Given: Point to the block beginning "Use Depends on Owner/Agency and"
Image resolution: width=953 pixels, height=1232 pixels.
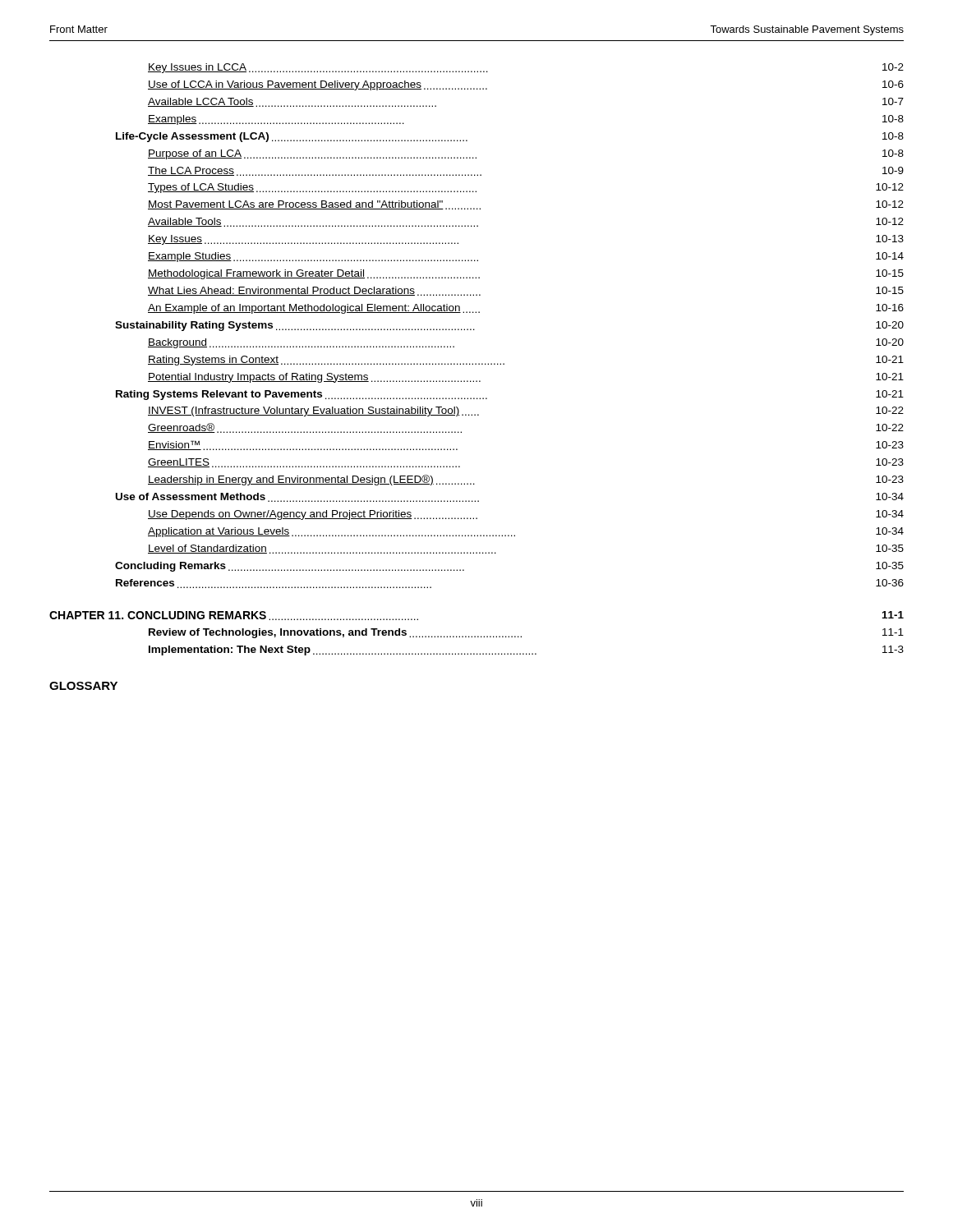Looking at the screenshot, I should coord(267,515).
